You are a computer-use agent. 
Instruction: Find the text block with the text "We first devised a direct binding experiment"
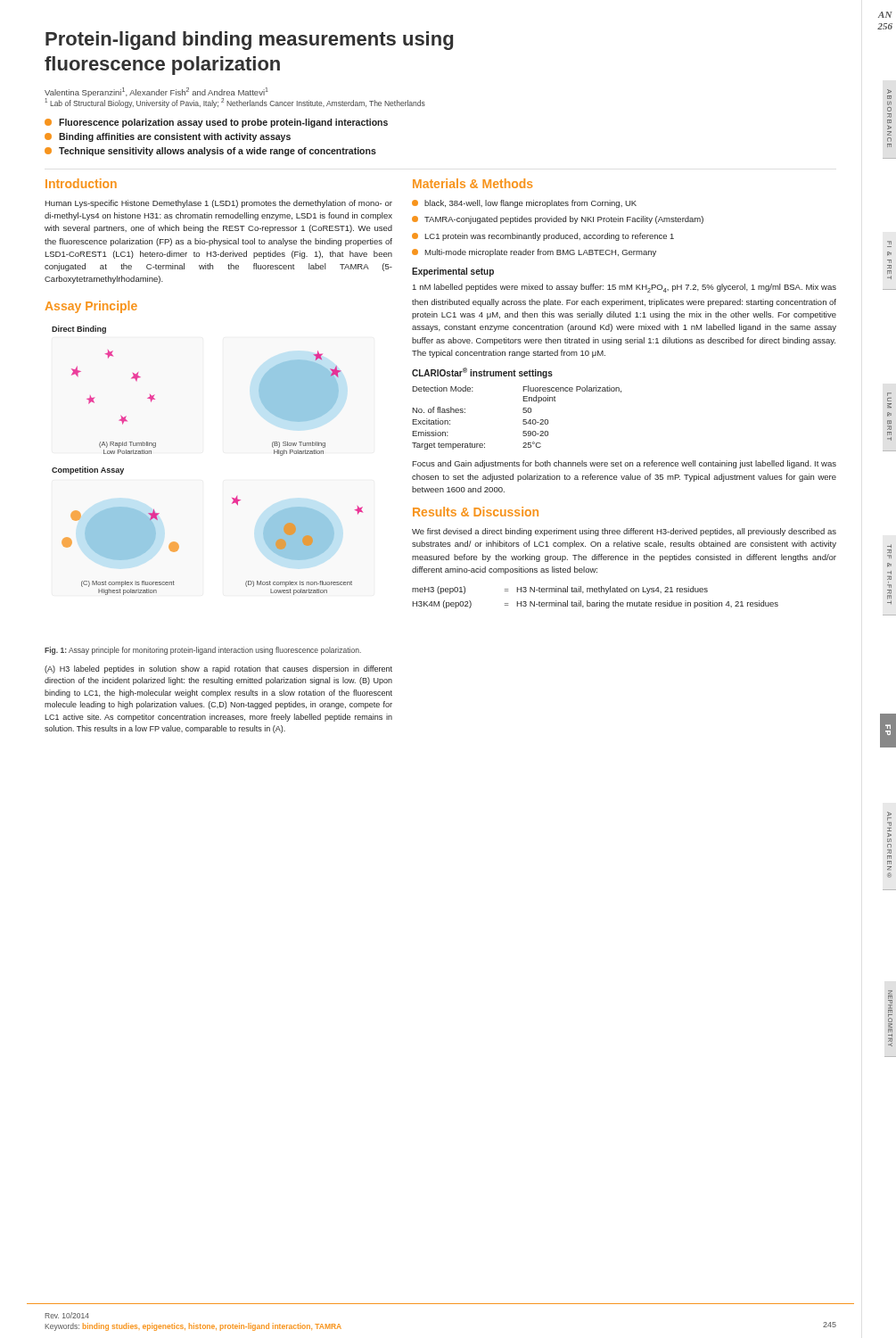(x=624, y=550)
